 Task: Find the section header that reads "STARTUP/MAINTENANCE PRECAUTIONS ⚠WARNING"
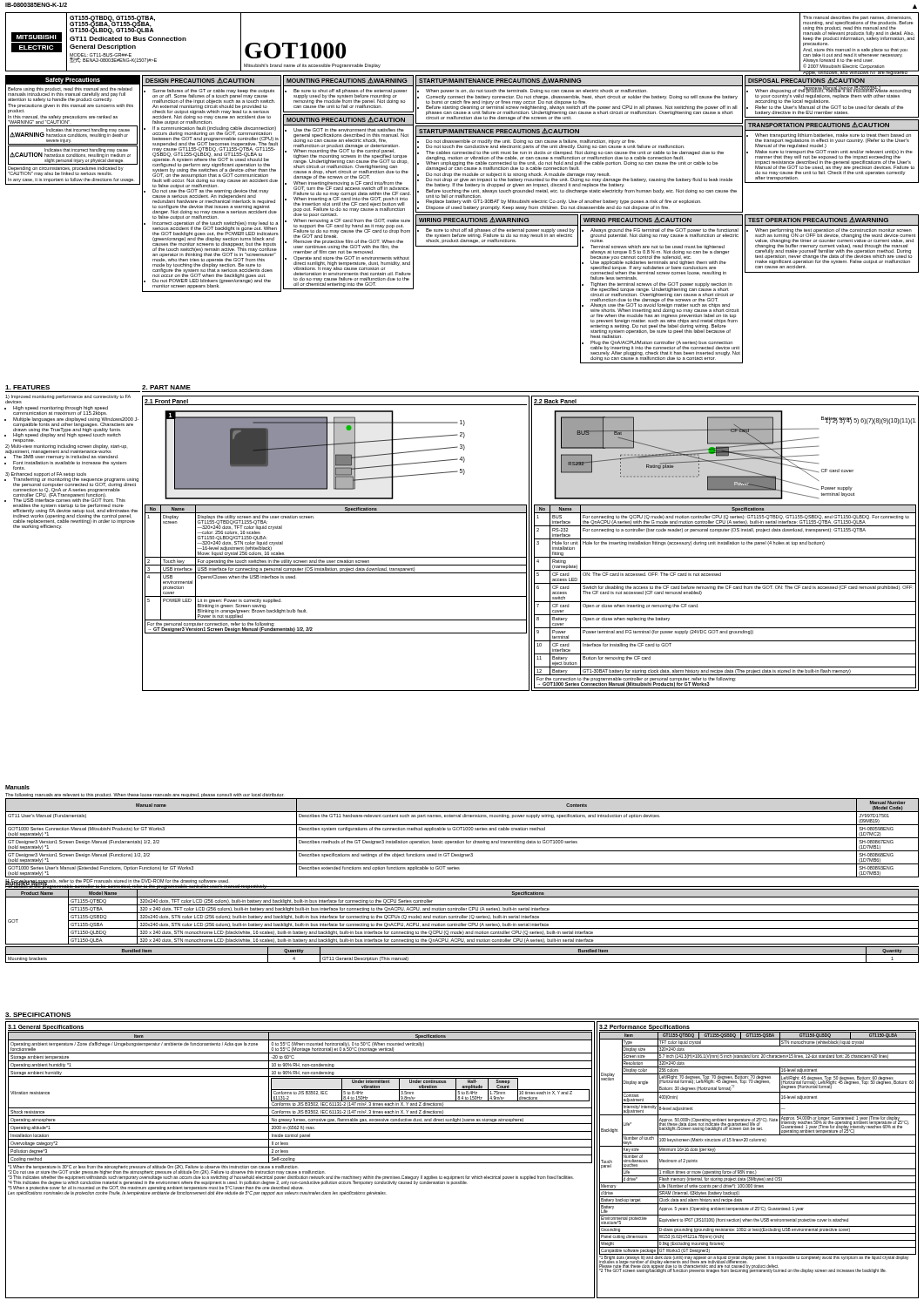pyautogui.click(x=500, y=81)
